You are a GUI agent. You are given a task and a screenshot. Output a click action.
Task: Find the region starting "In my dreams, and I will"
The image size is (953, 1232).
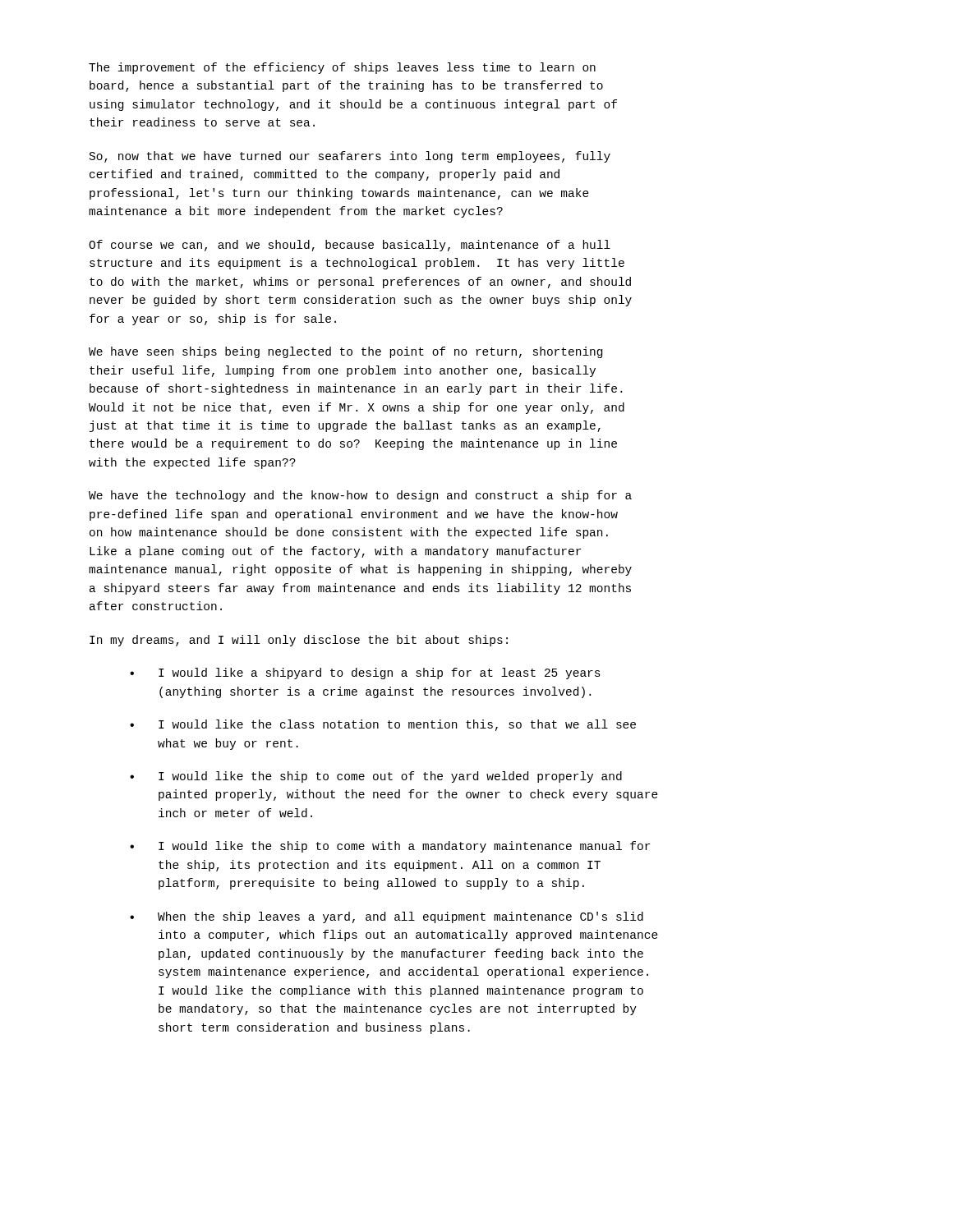click(x=300, y=640)
